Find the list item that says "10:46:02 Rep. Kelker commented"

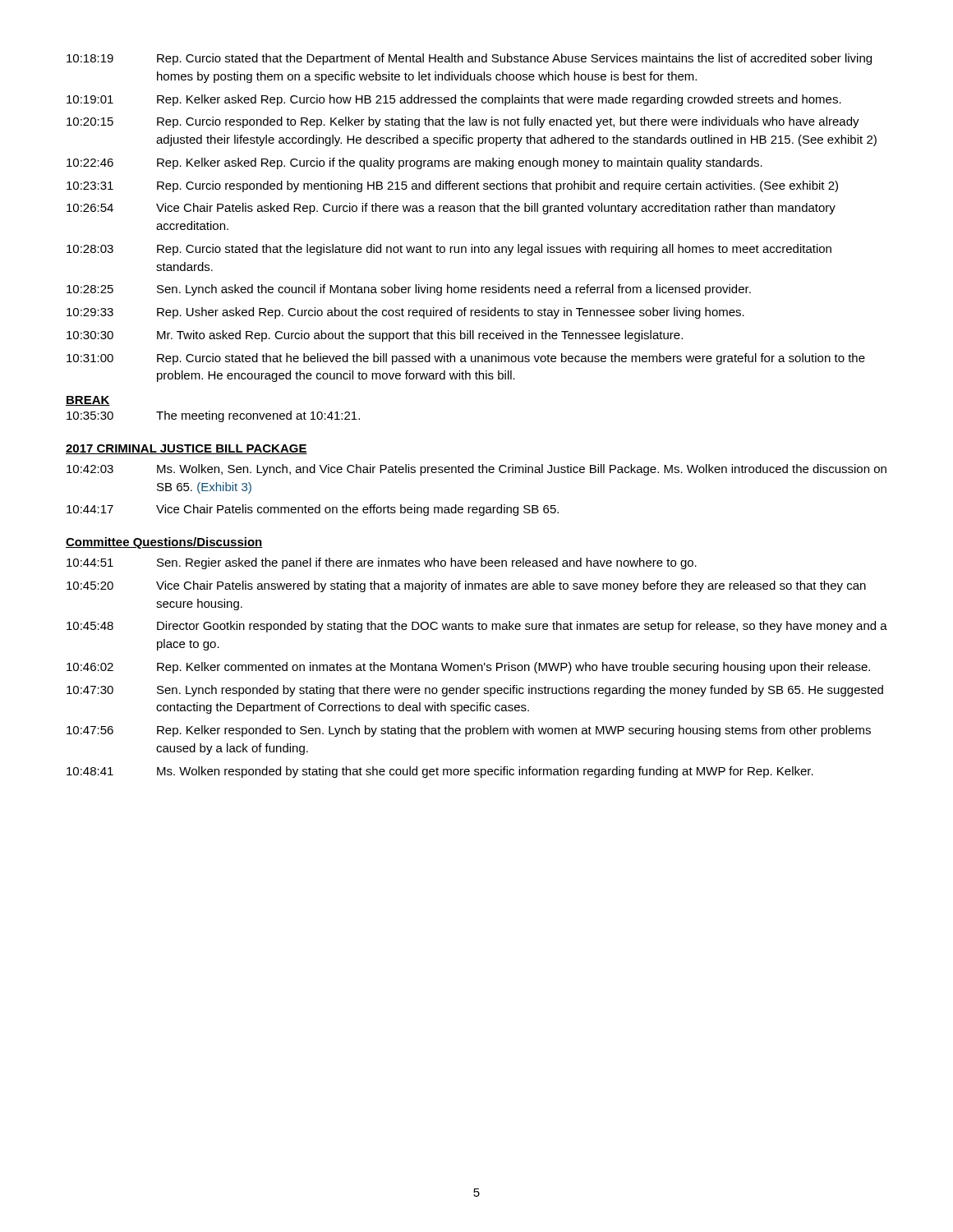(476, 667)
